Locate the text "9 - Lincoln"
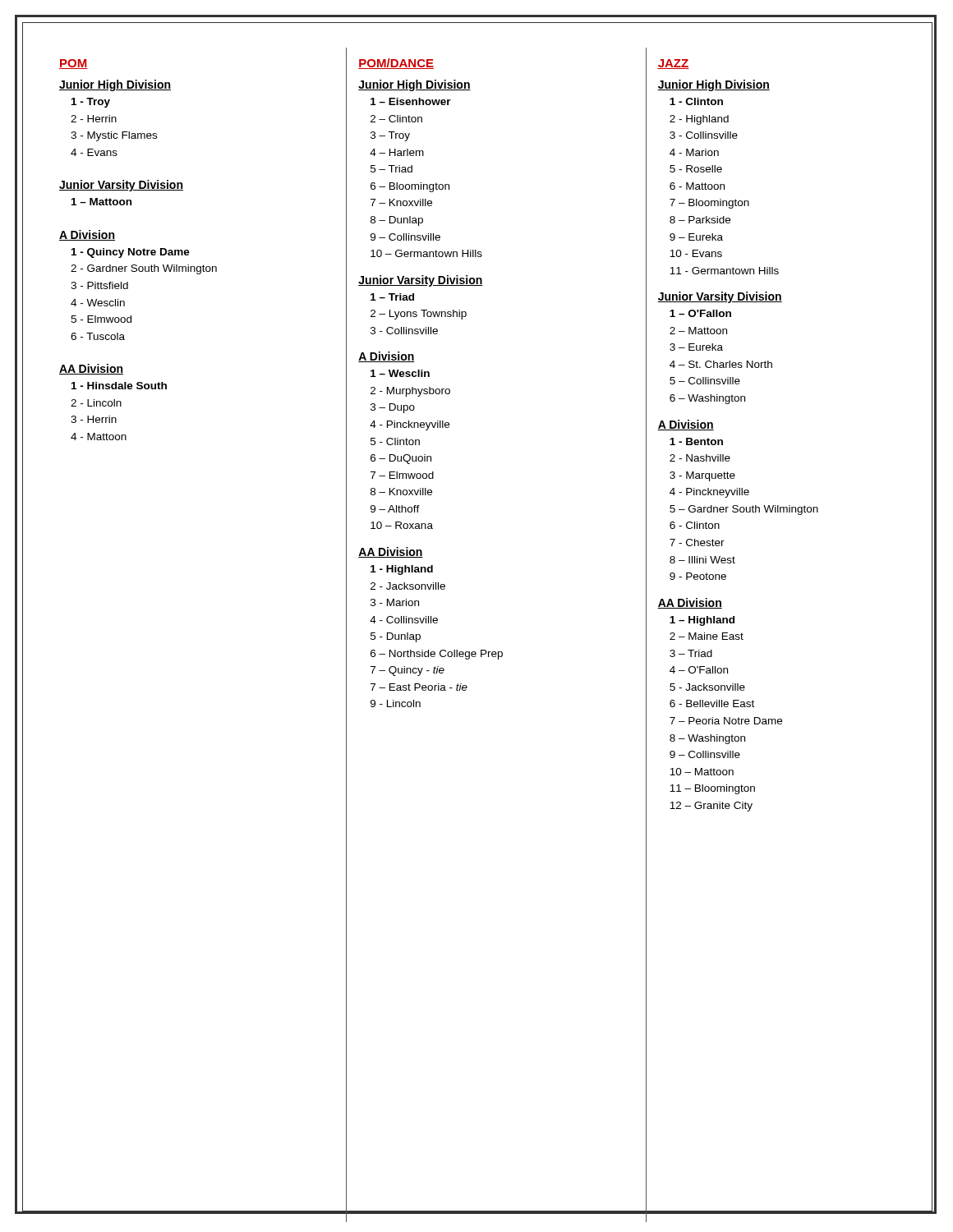Viewport: 953px width, 1232px height. [x=396, y=704]
